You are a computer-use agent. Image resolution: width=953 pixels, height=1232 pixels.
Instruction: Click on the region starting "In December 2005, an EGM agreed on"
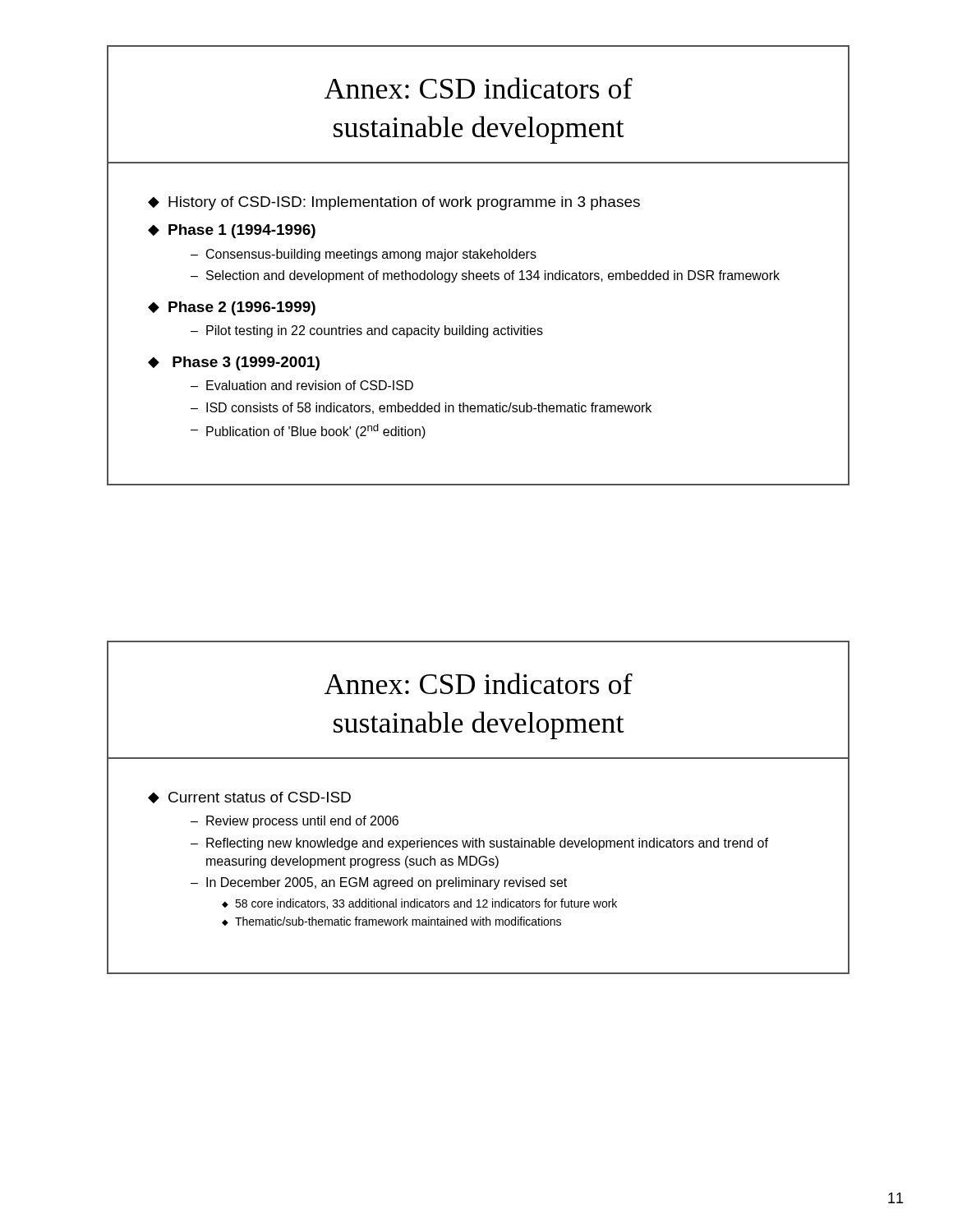pyautogui.click(x=507, y=903)
